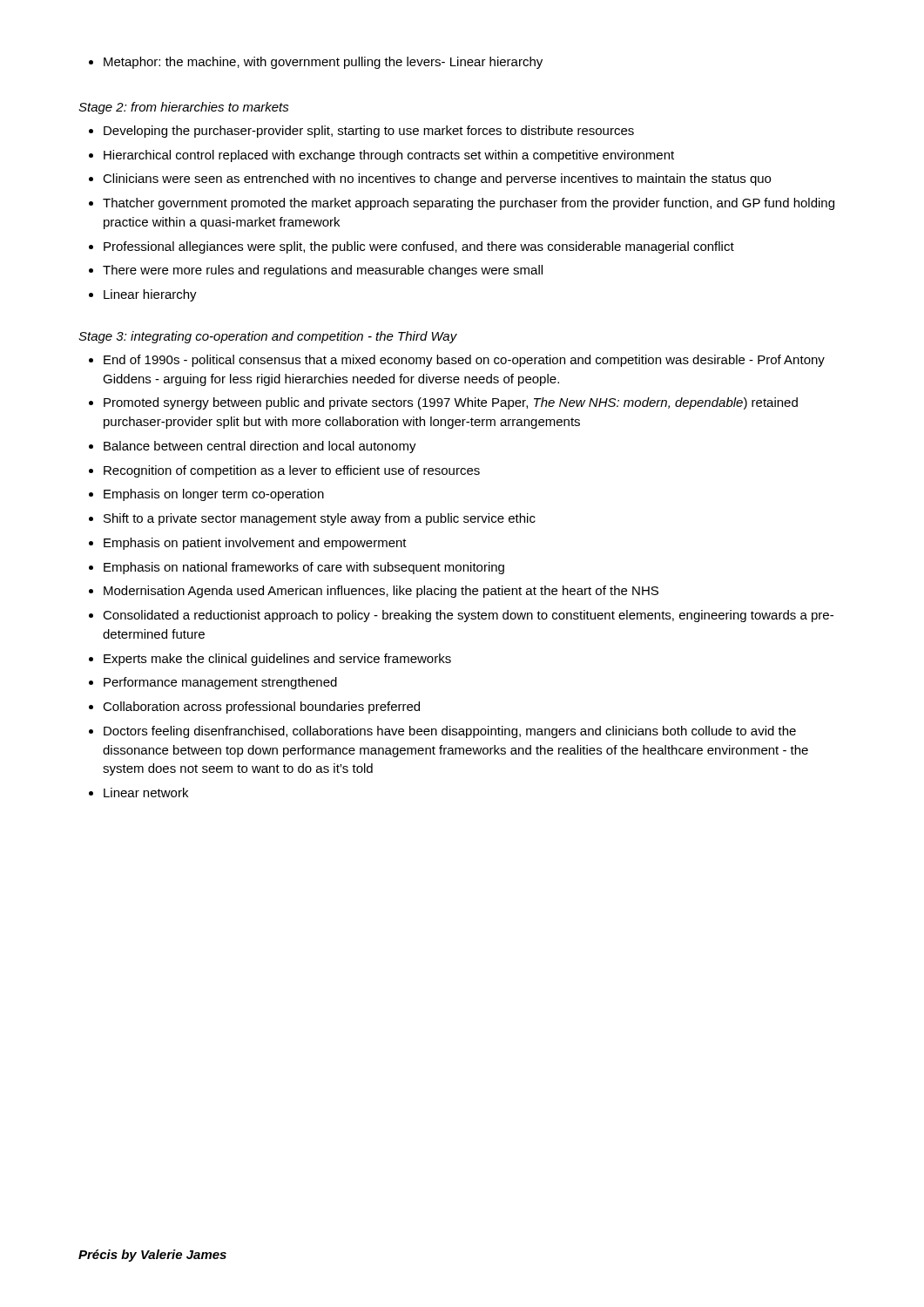Find "Balance between central direction and local autonomy" on this page
The image size is (924, 1307).
260,447
